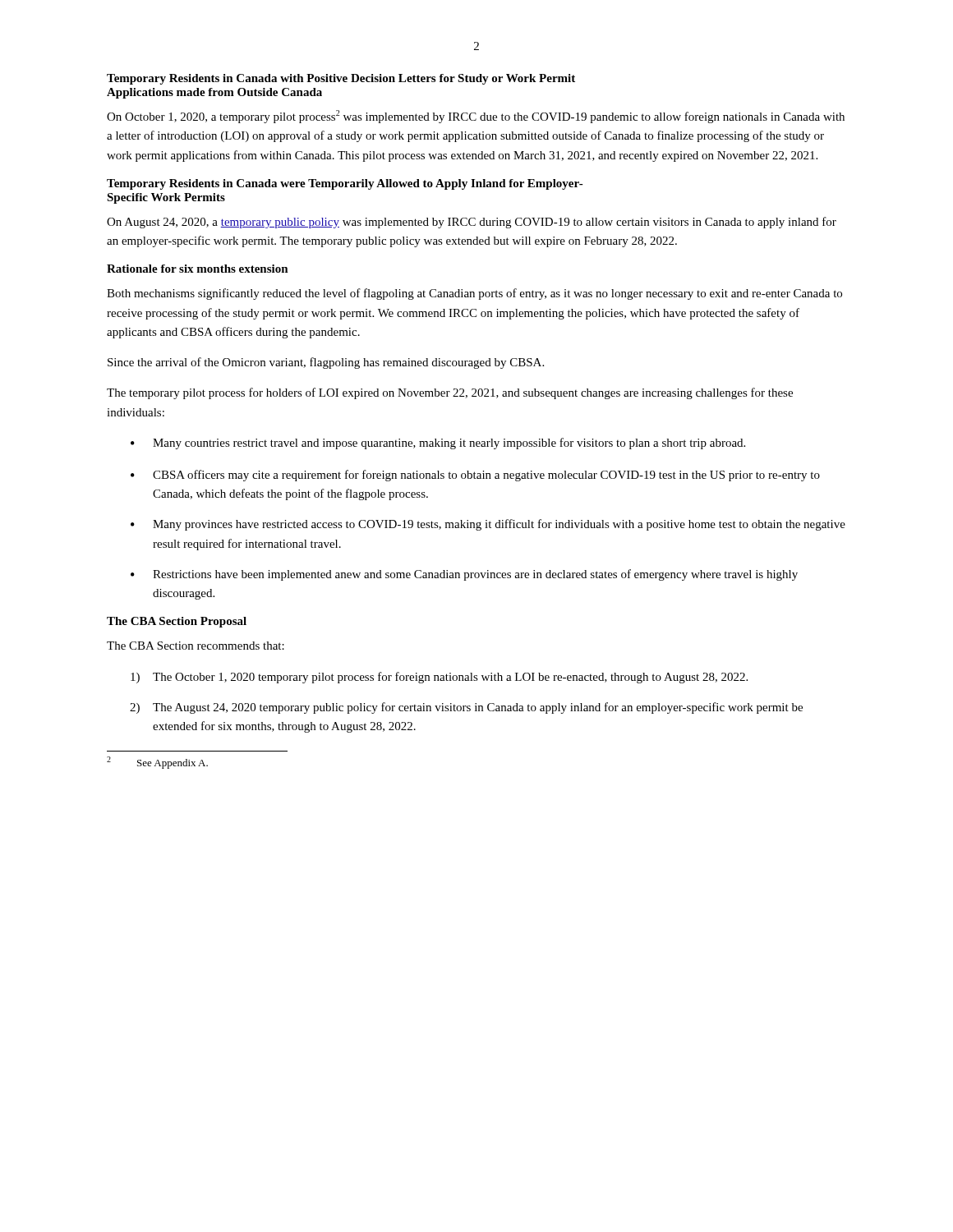Click on the section header with the text "Temporary Residents in Canada with Positive Decision"

coord(341,85)
